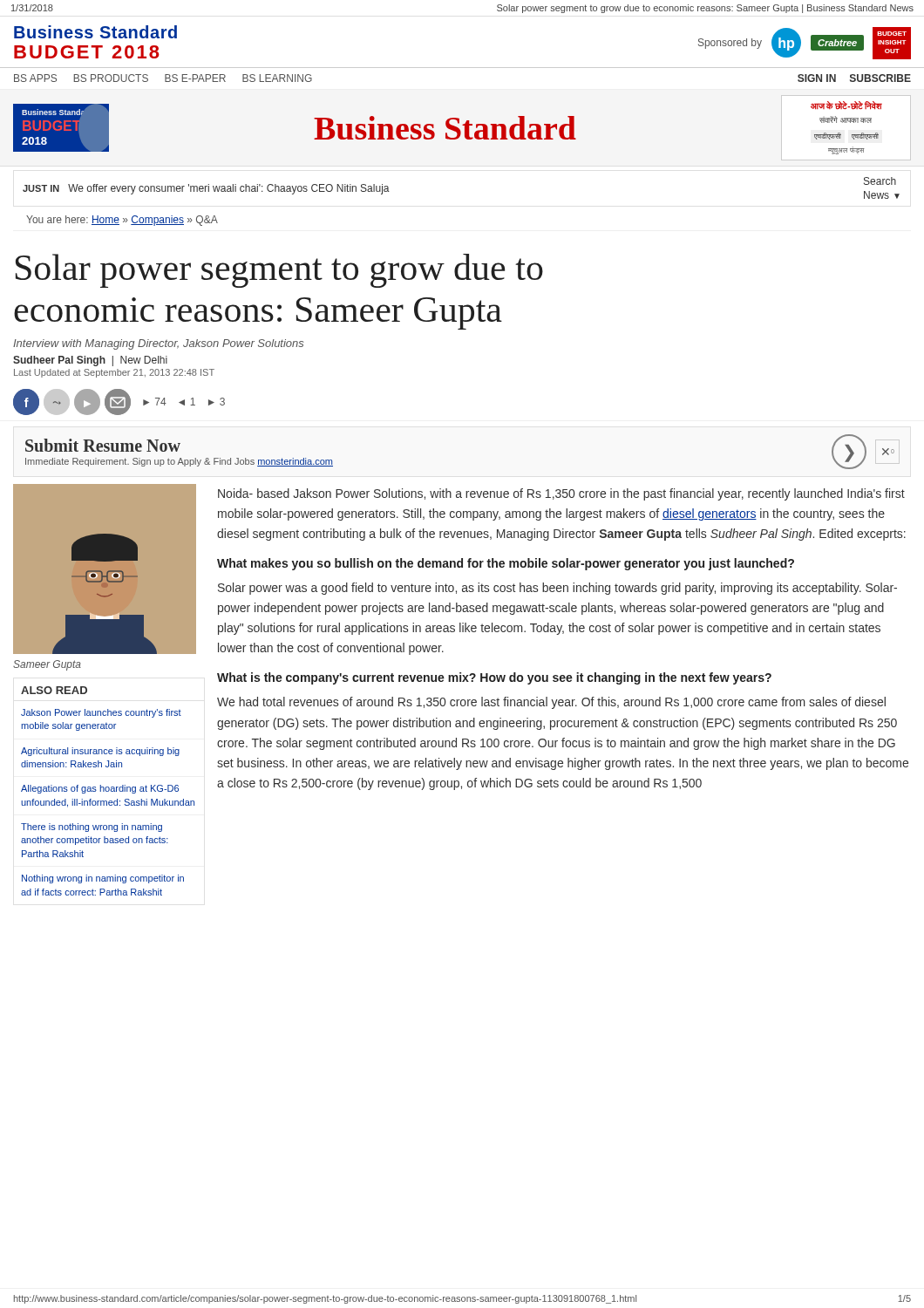Select the screenshot
The height and width of the screenshot is (1308, 924).
(462, 451)
